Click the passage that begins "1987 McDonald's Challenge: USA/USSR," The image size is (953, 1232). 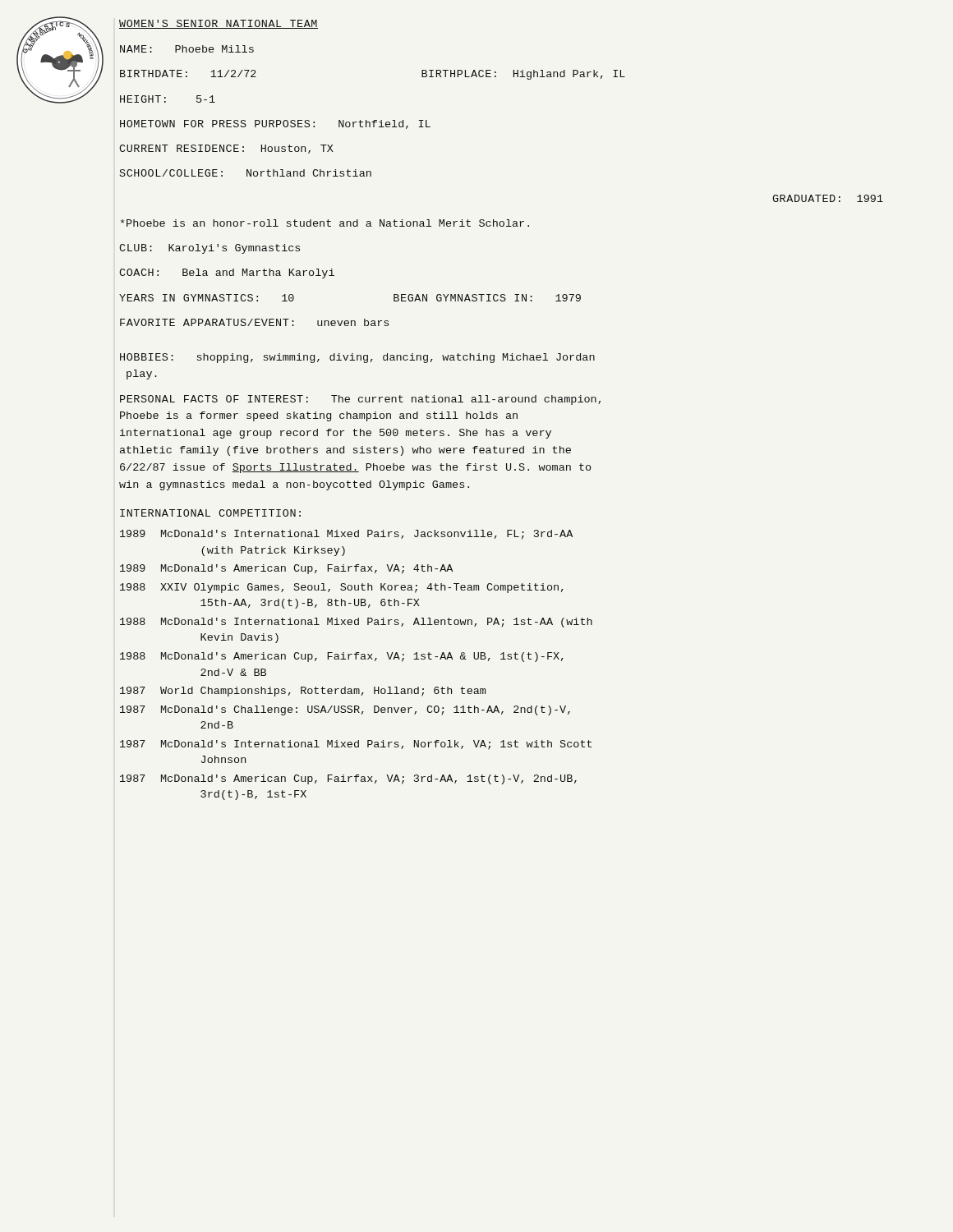(518, 718)
